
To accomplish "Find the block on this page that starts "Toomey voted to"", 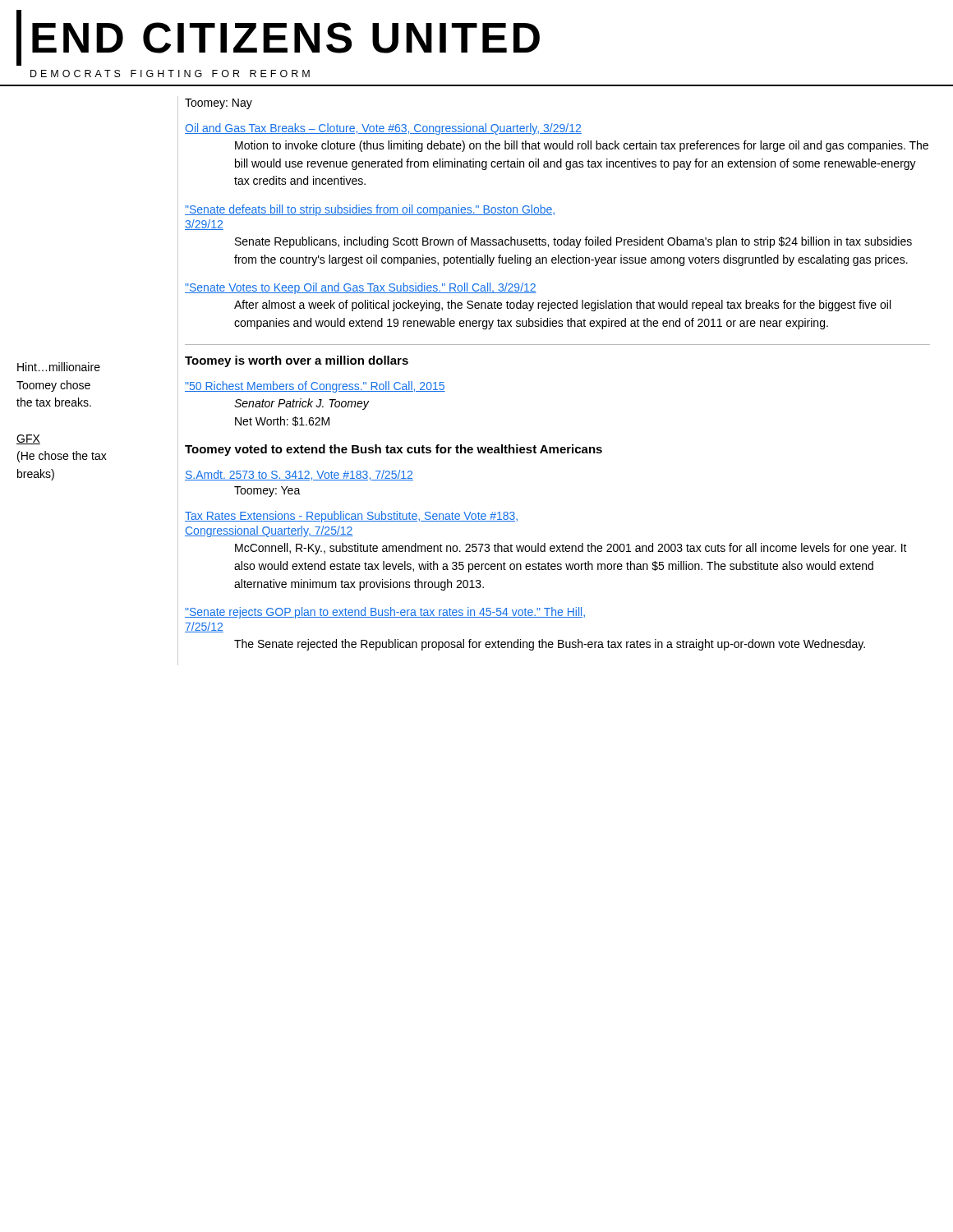I will pyautogui.click(x=394, y=449).
